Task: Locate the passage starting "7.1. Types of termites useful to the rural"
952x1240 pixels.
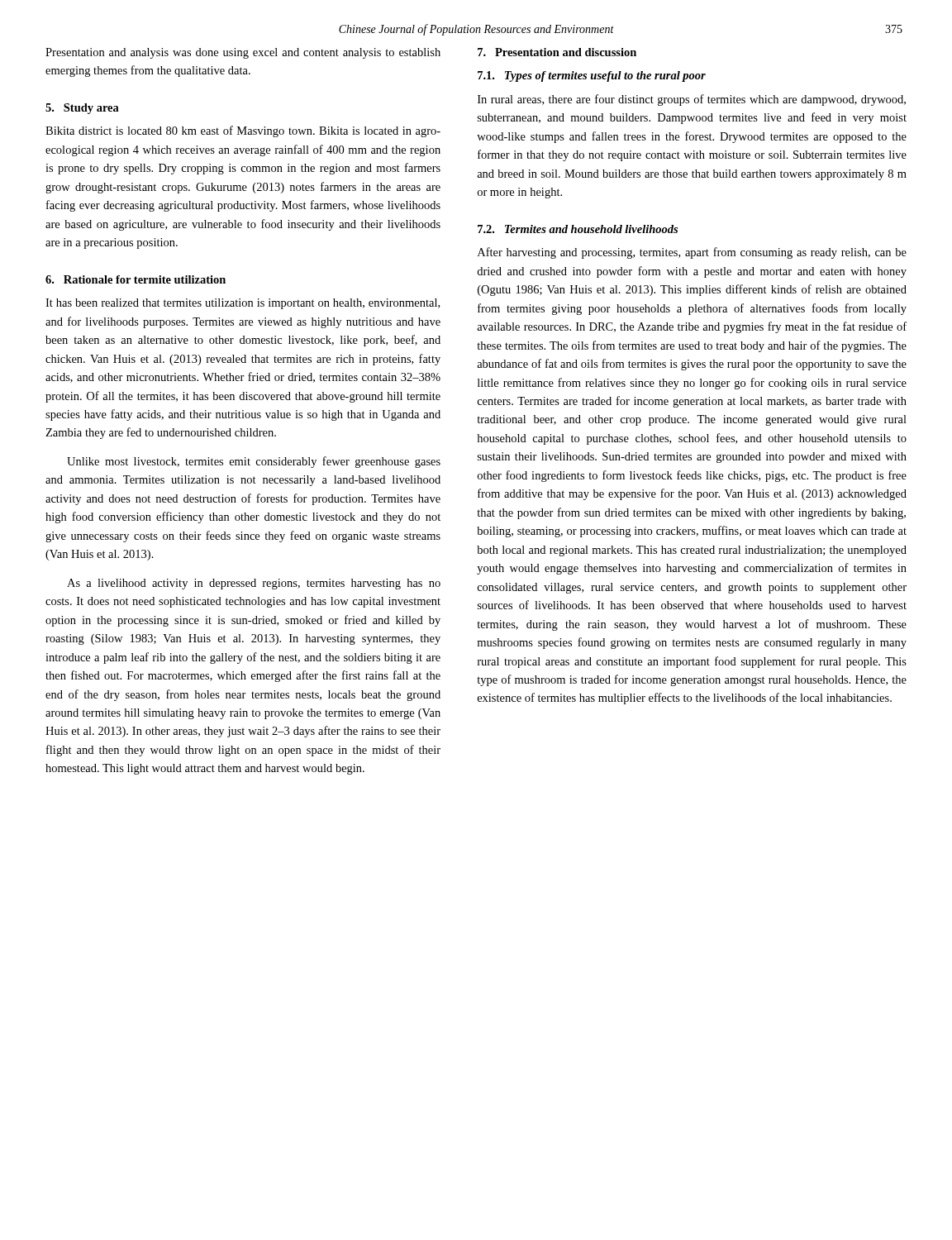Action: tap(692, 76)
